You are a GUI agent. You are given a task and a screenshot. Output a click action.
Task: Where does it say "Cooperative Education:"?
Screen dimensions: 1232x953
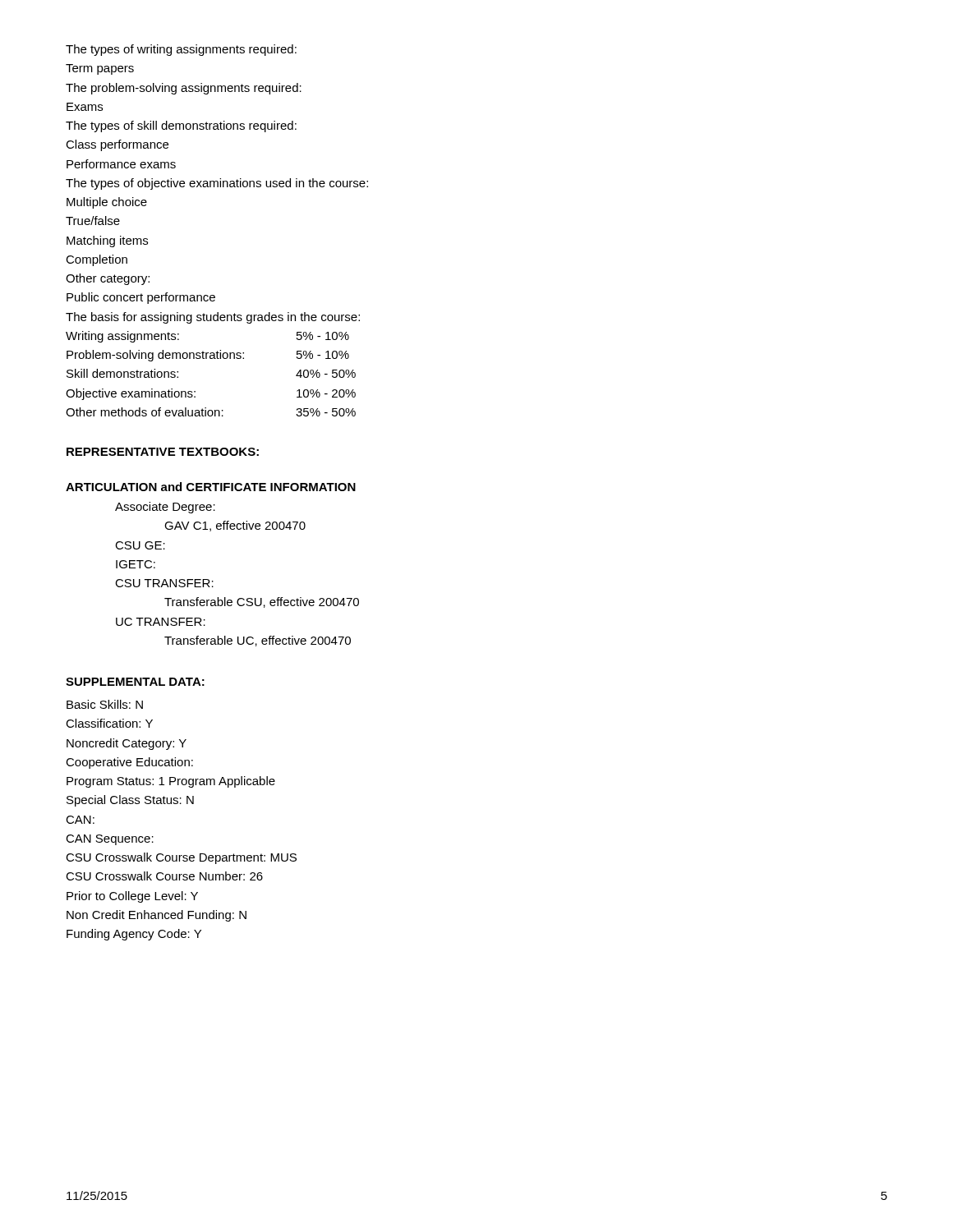[x=130, y=762]
